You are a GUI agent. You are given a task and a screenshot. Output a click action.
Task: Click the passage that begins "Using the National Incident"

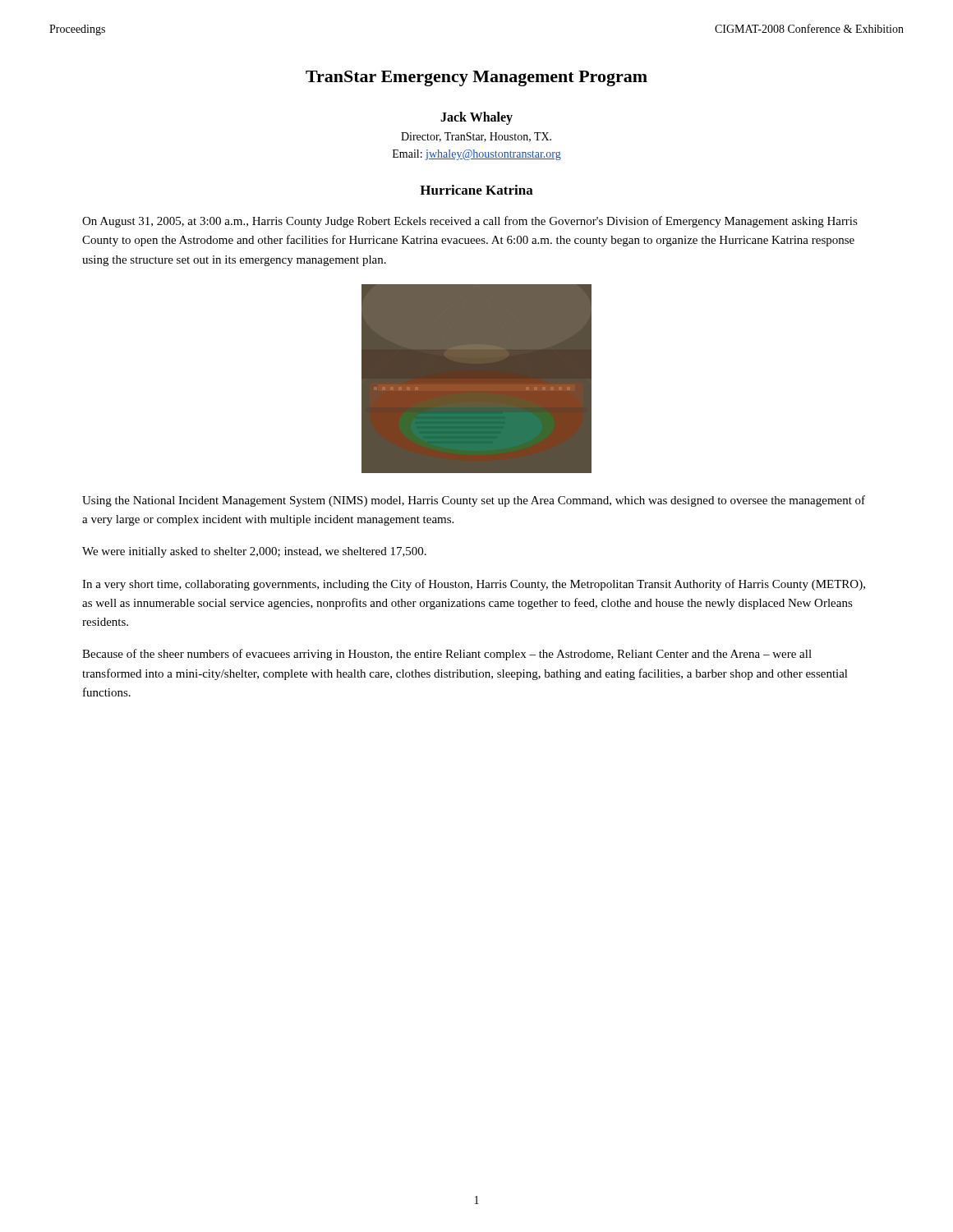click(474, 510)
